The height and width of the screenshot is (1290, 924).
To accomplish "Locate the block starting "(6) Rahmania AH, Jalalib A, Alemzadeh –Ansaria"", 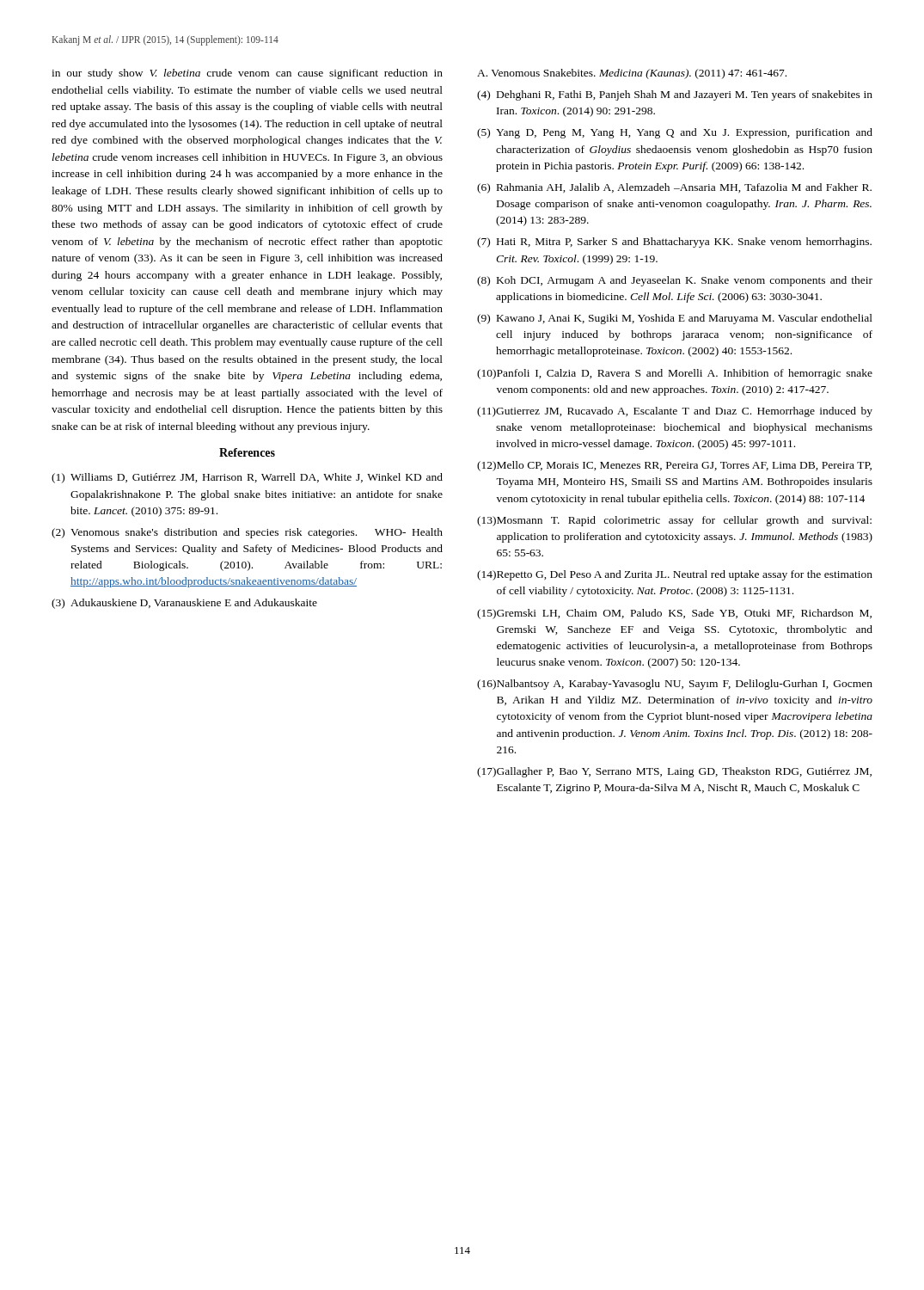I will (x=675, y=203).
